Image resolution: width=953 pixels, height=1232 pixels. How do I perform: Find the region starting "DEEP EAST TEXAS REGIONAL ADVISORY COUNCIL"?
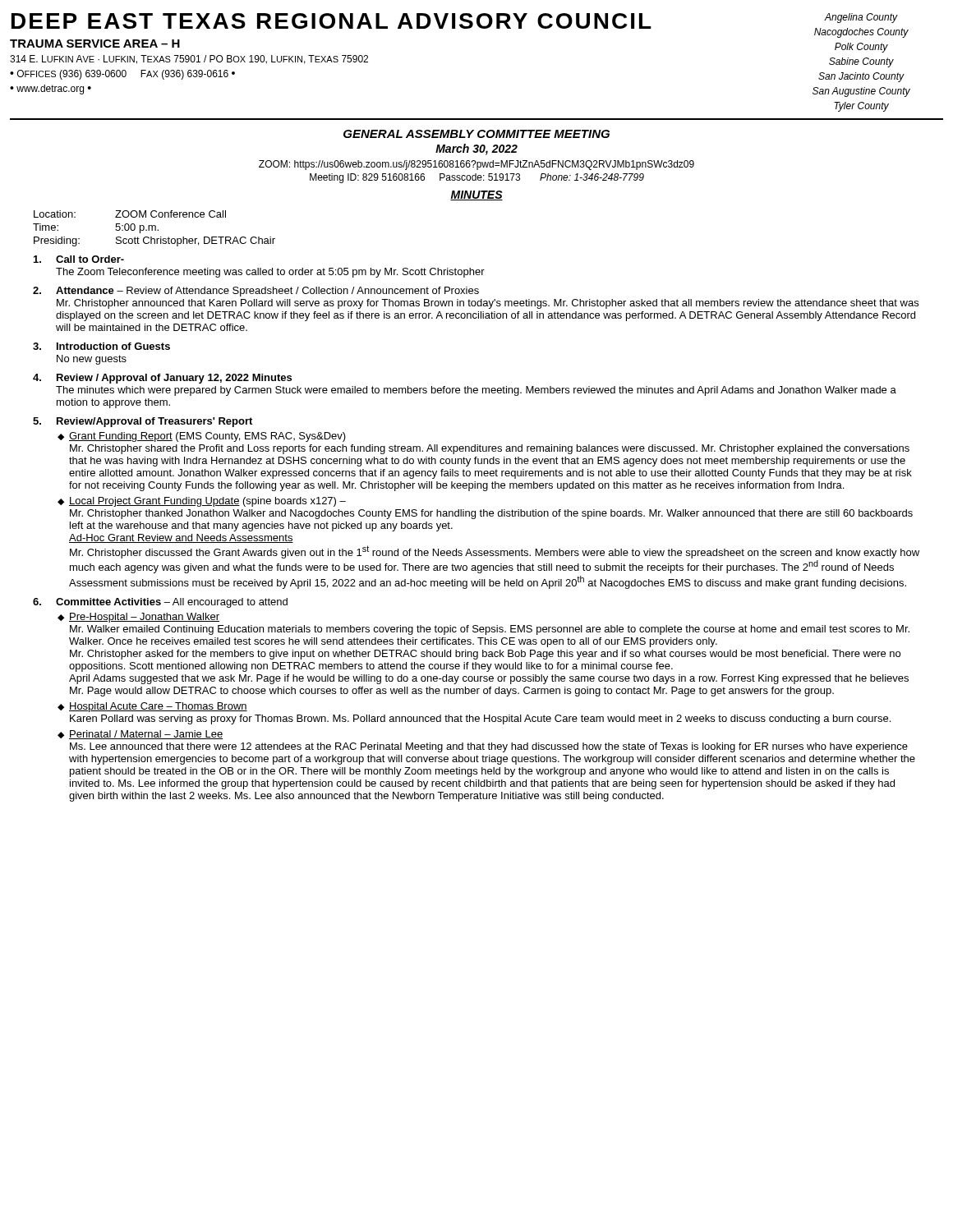tap(332, 21)
